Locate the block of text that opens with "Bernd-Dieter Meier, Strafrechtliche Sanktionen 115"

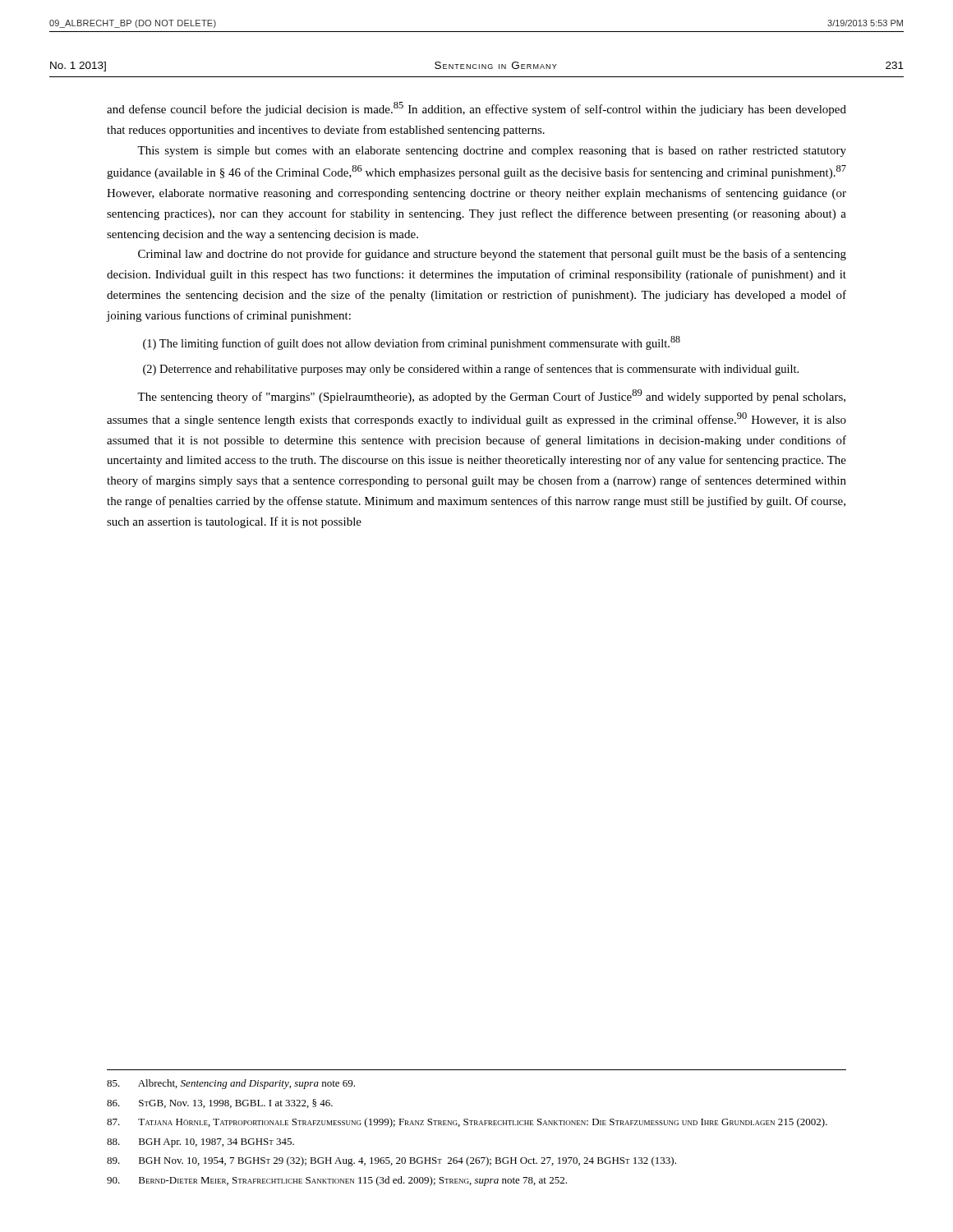(337, 1180)
